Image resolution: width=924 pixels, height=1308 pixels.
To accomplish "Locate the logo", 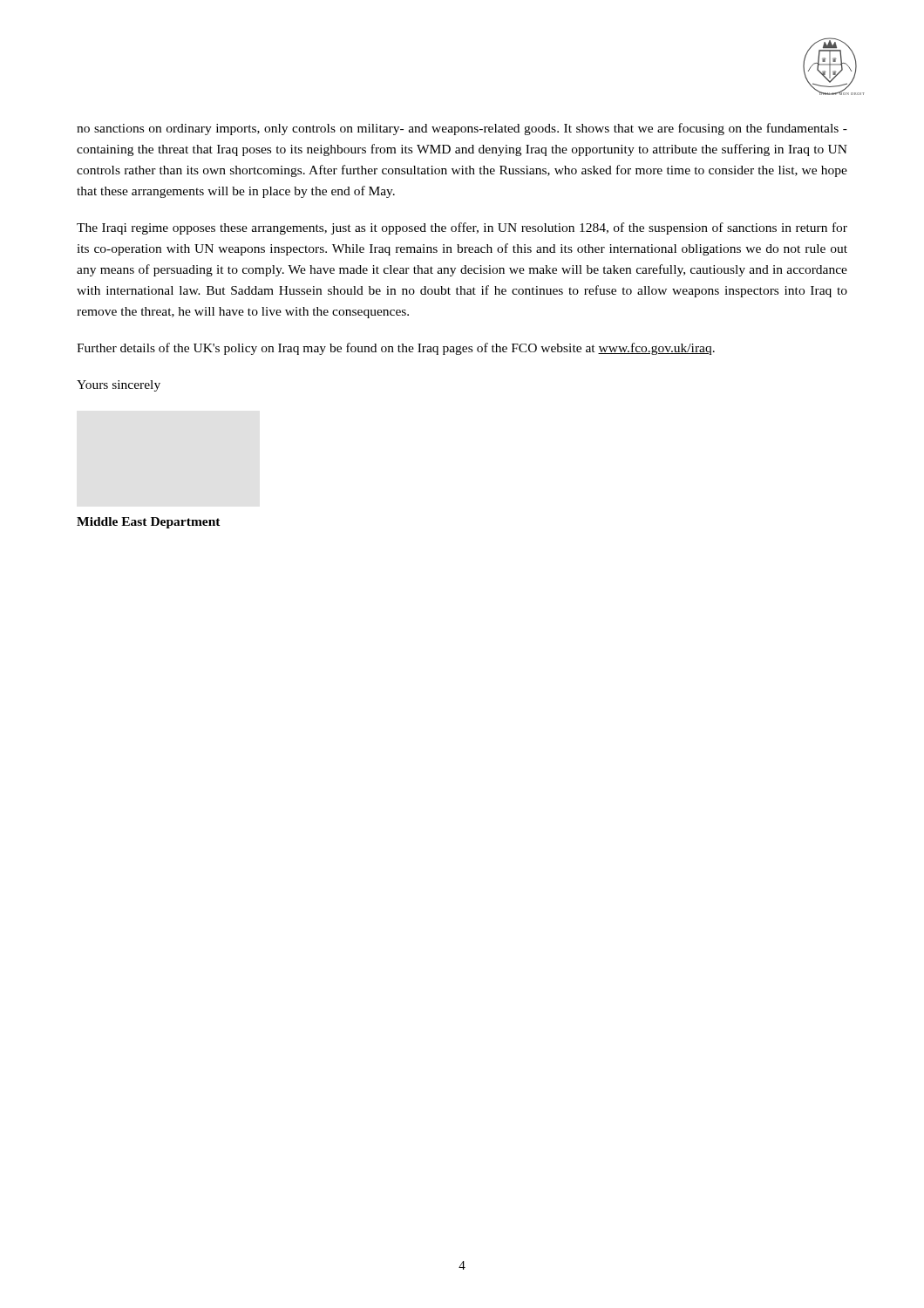I will 830,70.
